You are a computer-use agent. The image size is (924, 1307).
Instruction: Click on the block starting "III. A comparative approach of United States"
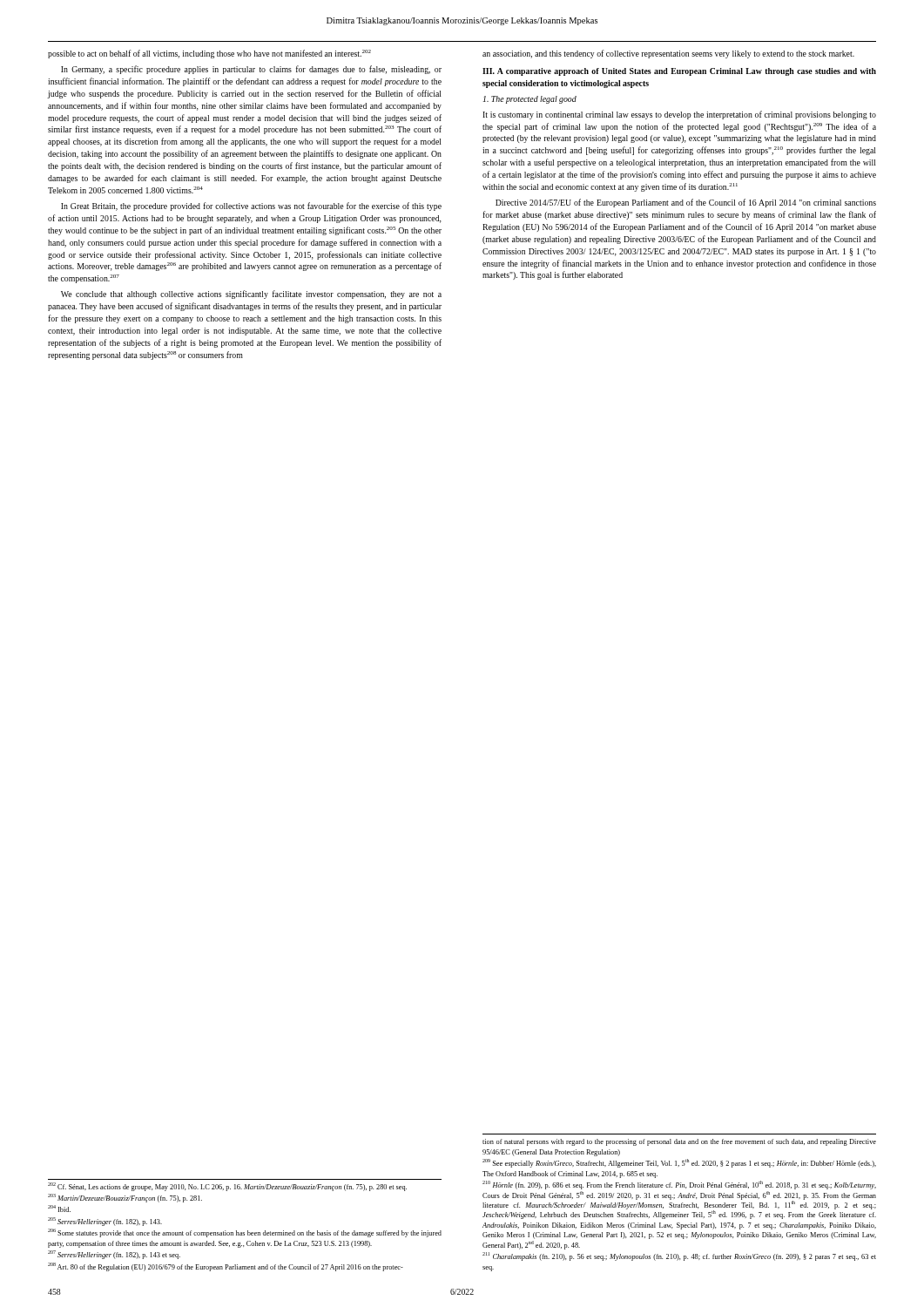(679, 77)
